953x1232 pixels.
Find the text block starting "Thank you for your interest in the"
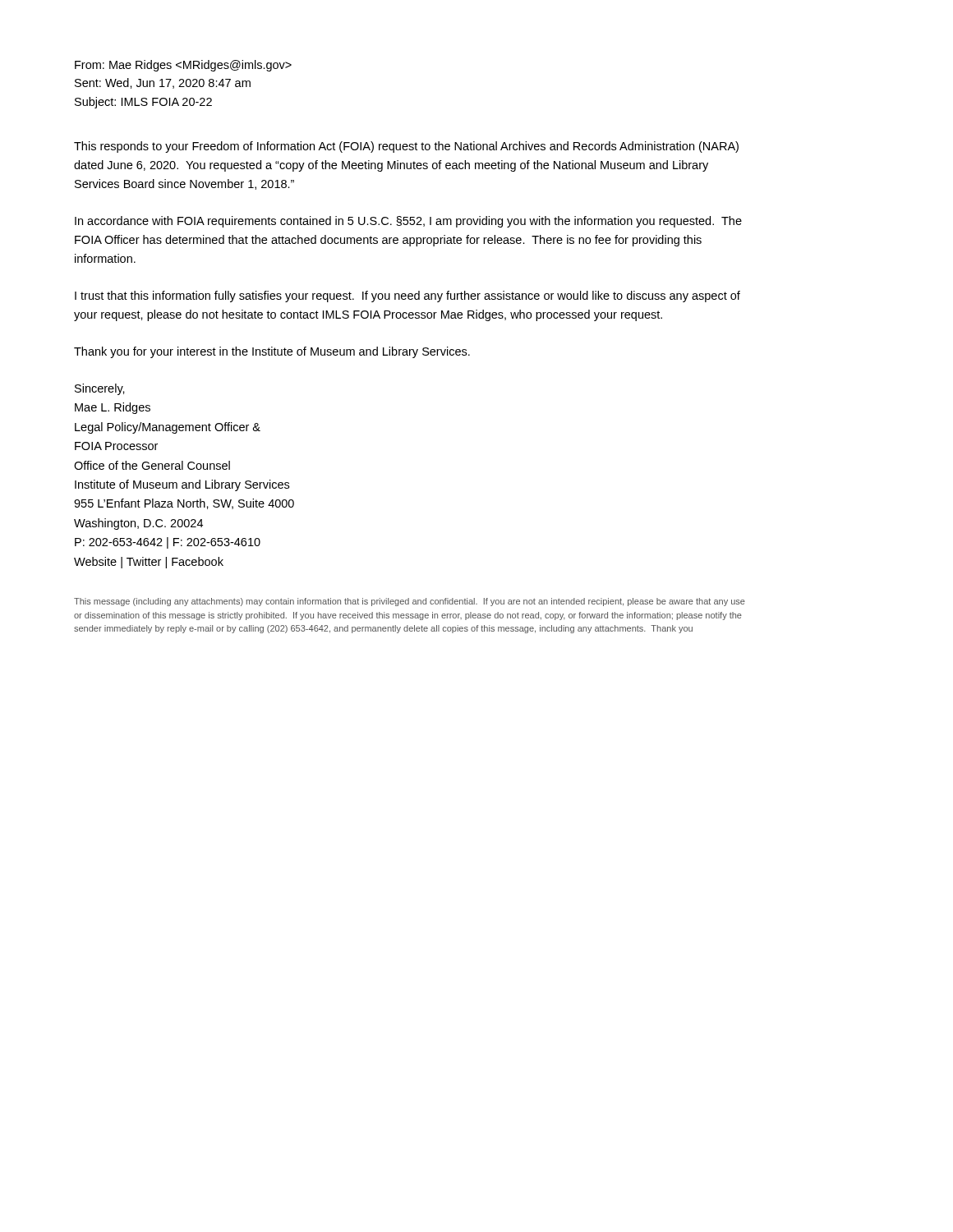(272, 351)
